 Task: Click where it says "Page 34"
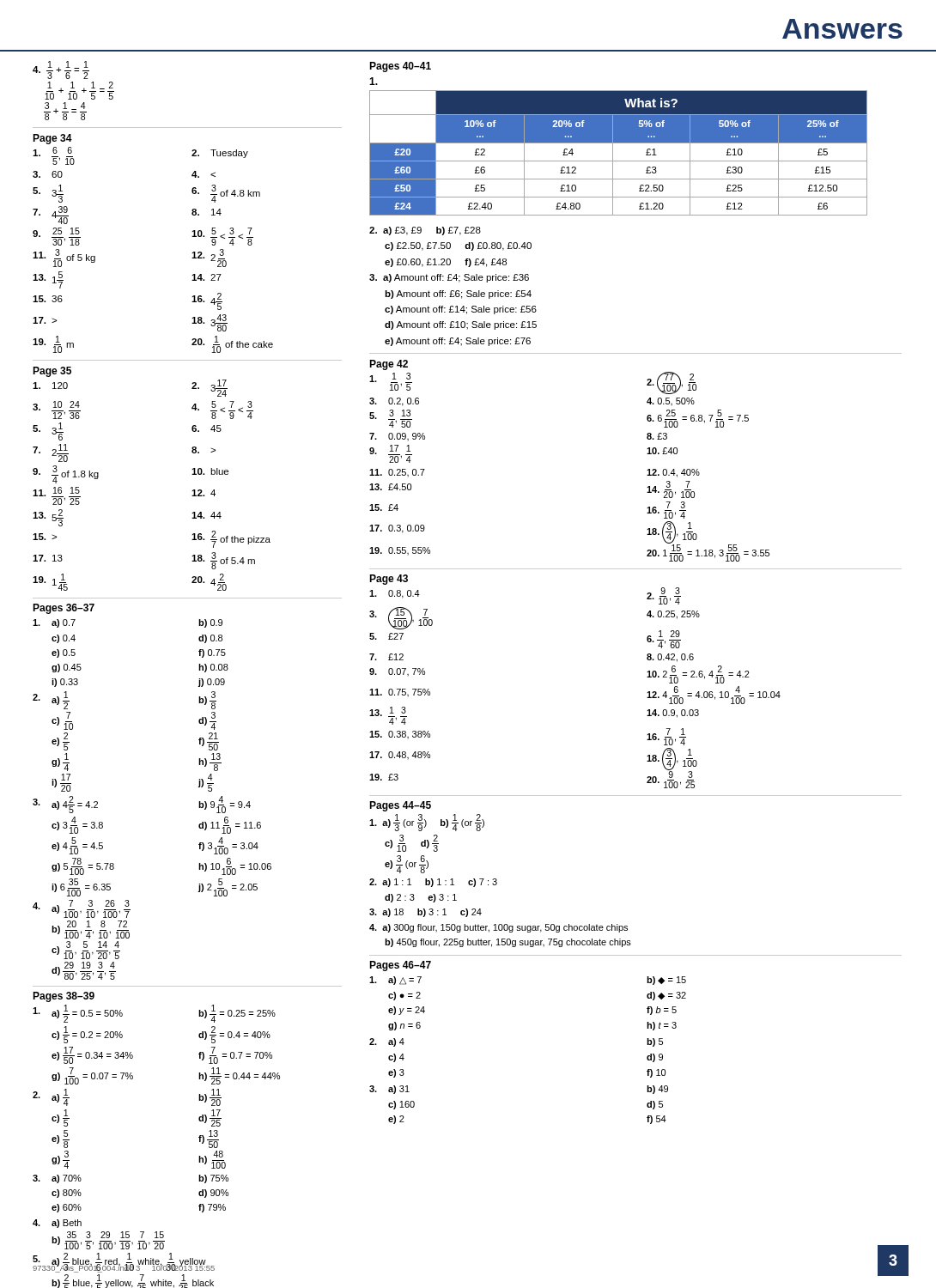[x=52, y=139]
